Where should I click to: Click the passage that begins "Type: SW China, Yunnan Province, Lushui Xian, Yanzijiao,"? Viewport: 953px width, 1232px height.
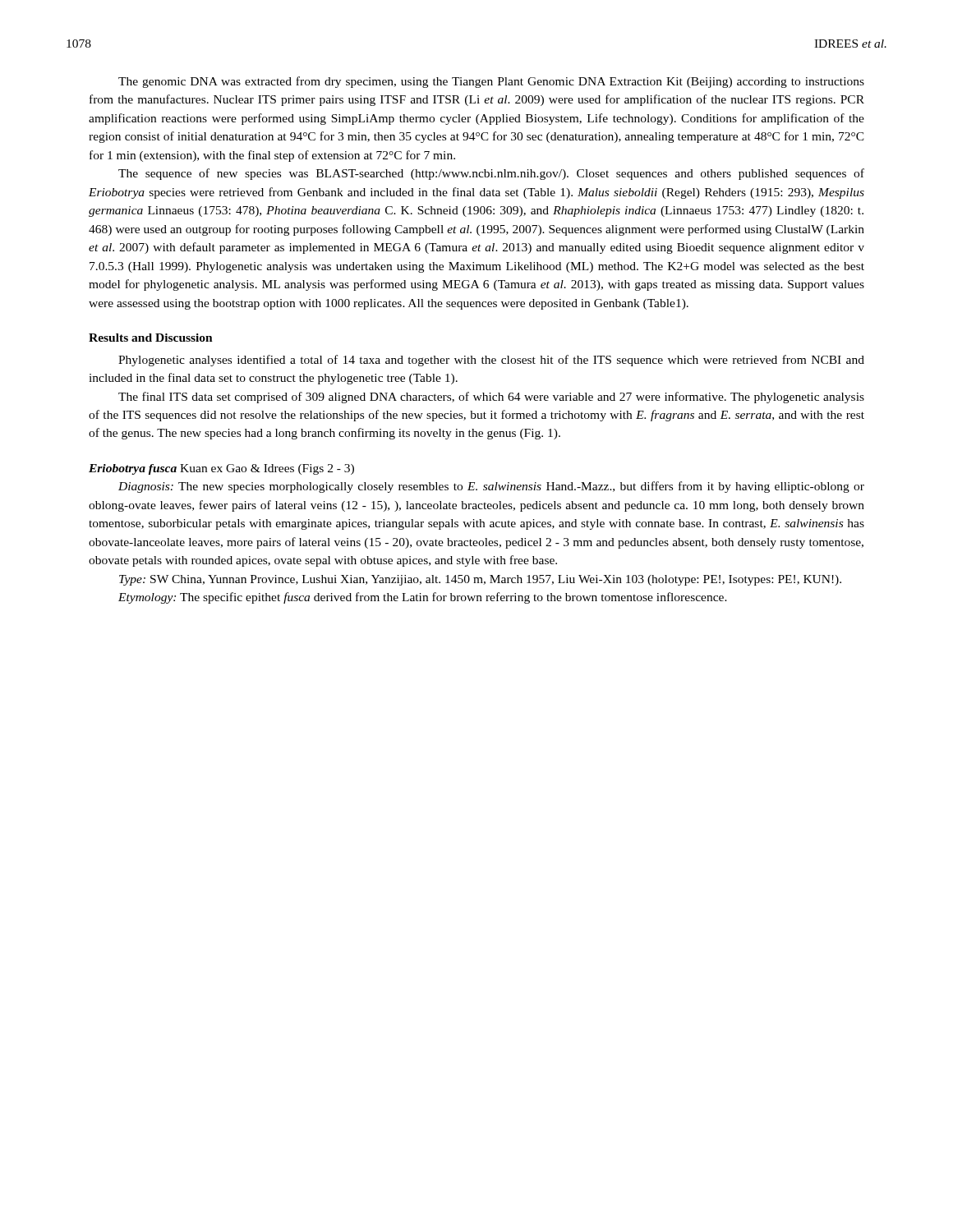(480, 578)
